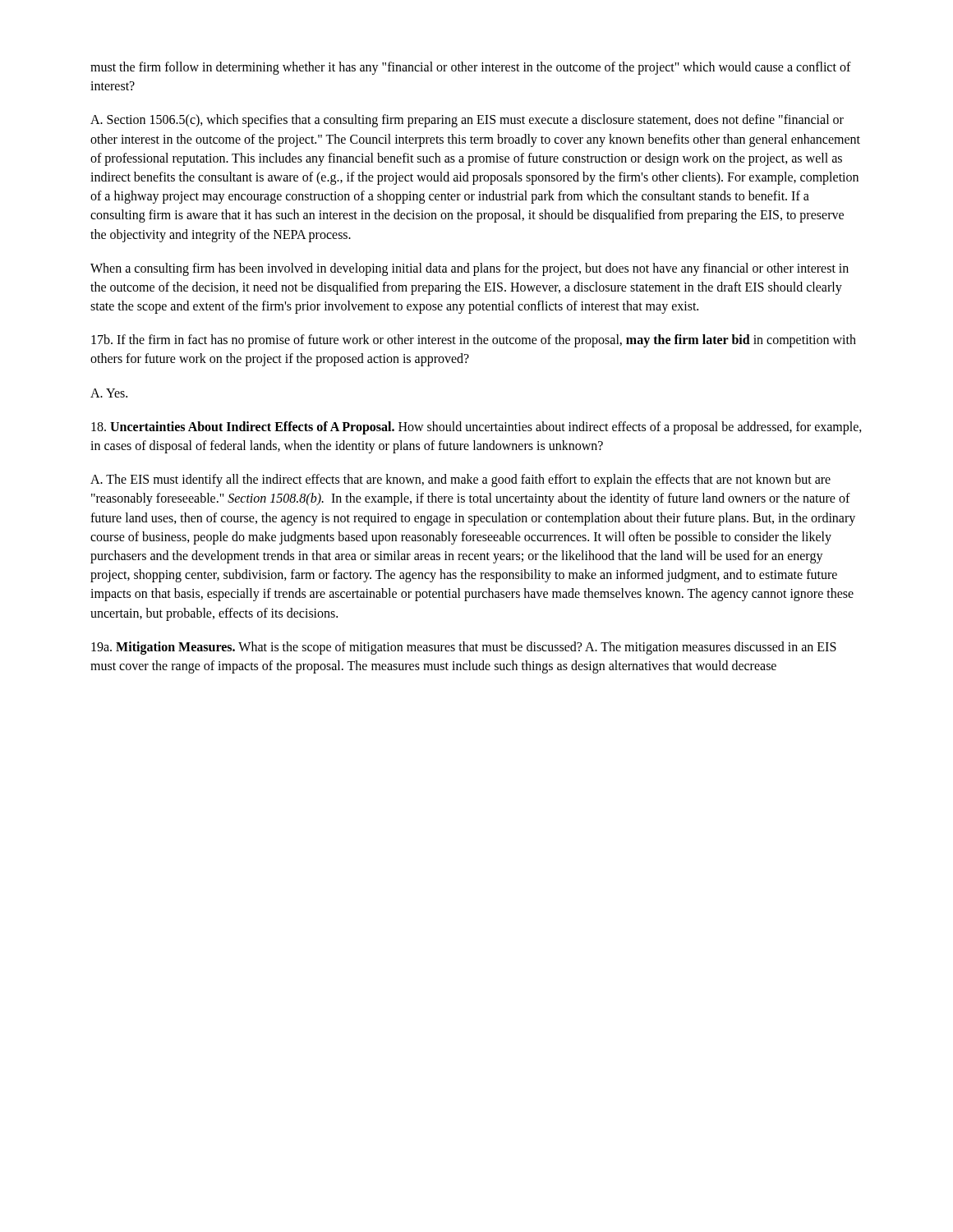Select the text that reads "A. Yes."

pos(109,393)
